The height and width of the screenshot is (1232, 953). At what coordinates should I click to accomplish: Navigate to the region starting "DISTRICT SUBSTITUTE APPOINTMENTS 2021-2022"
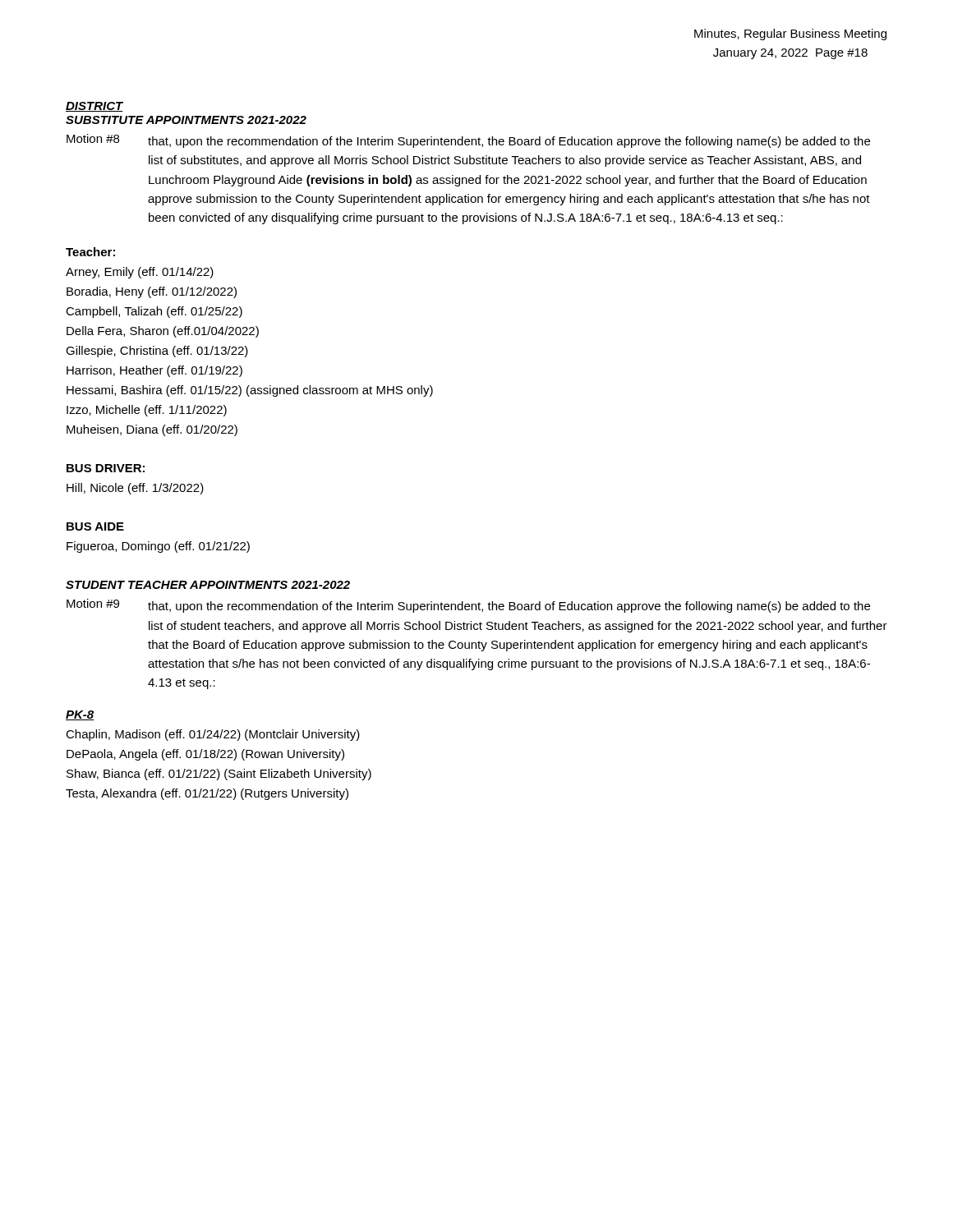(94, 107)
